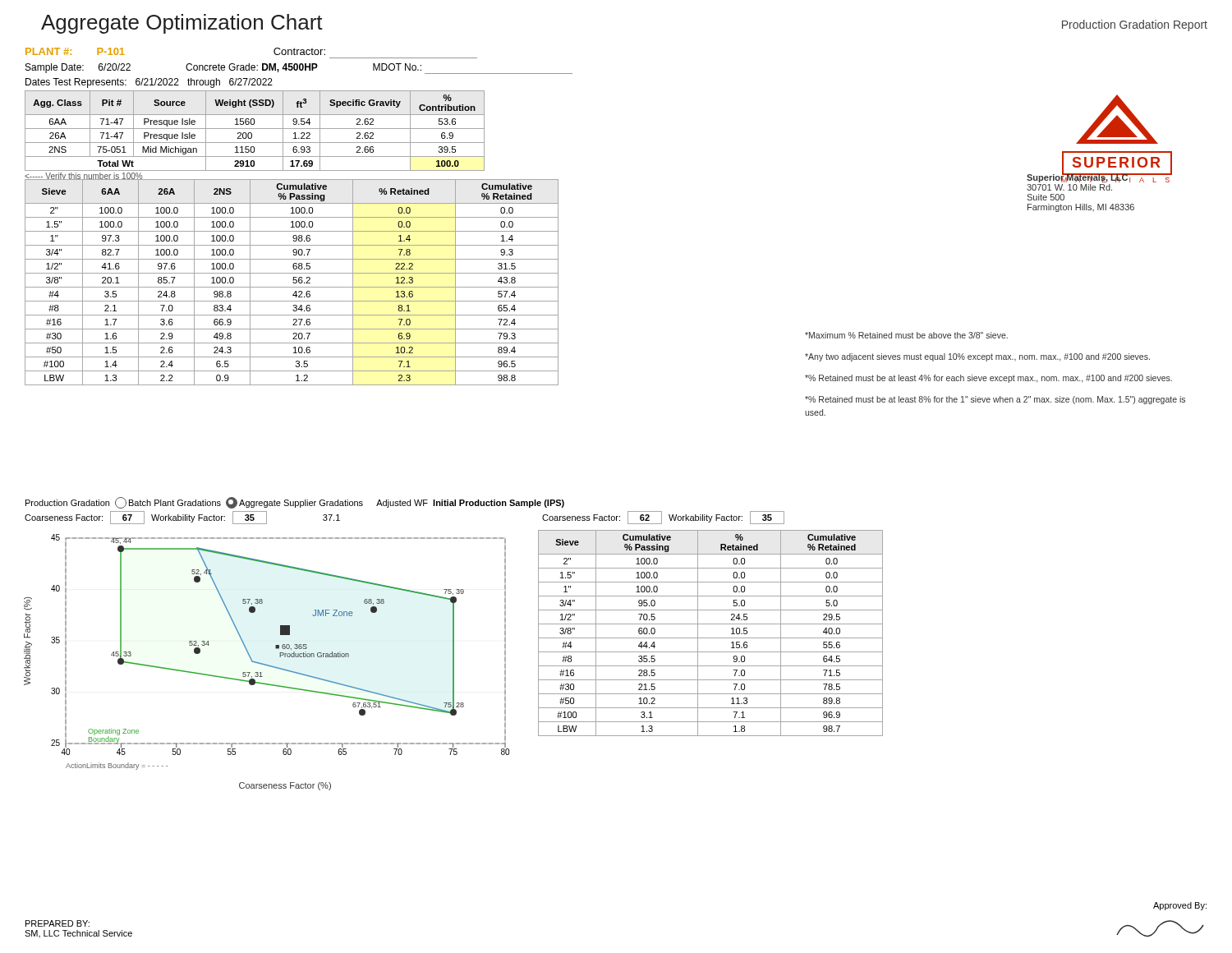Find the logo
Image resolution: width=1232 pixels, height=953 pixels.
[1117, 137]
